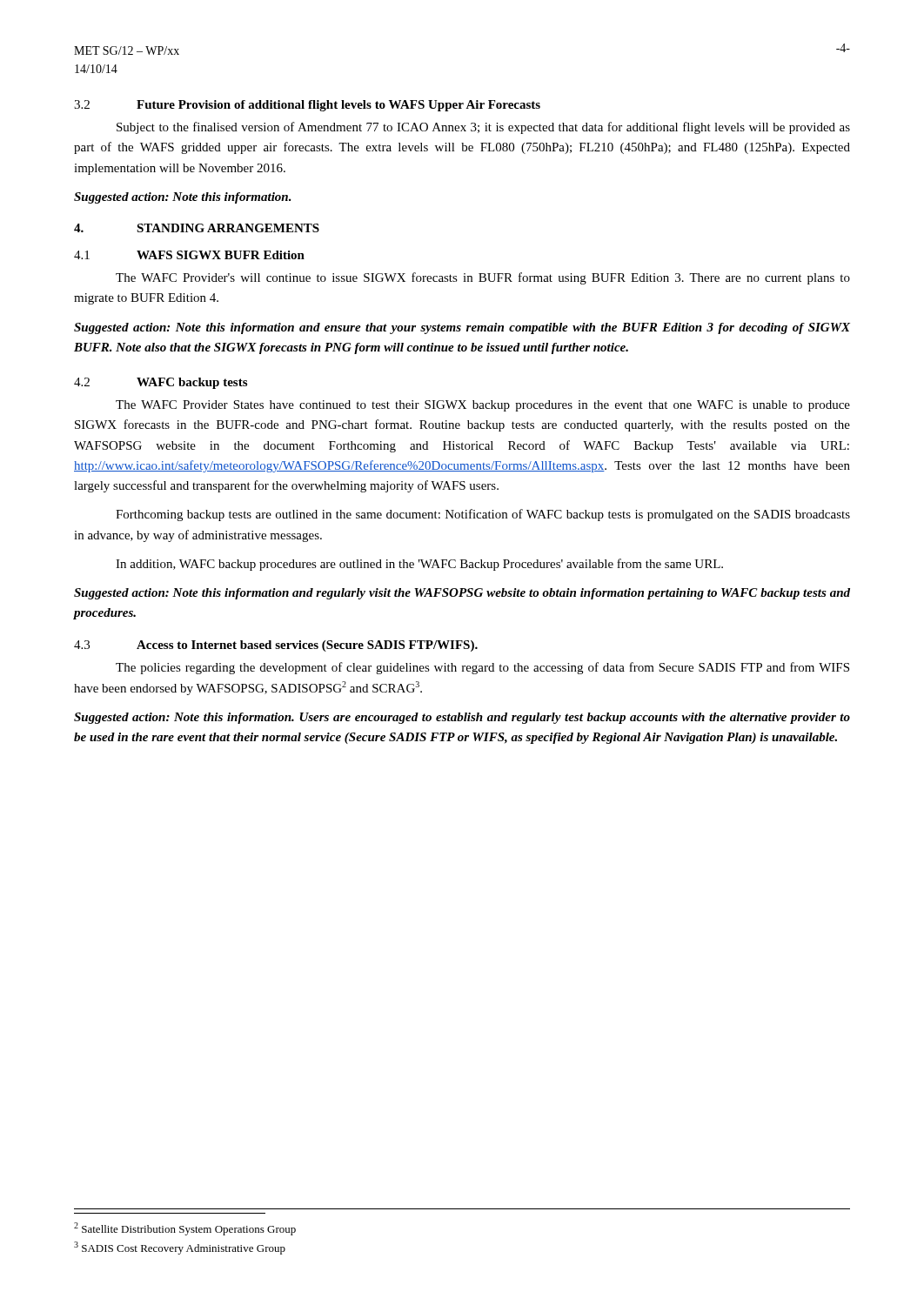This screenshot has width=924, height=1305.
Task: Click on the passage starting "Suggested action: Note this information. Users are encouraged"
Action: pos(462,728)
